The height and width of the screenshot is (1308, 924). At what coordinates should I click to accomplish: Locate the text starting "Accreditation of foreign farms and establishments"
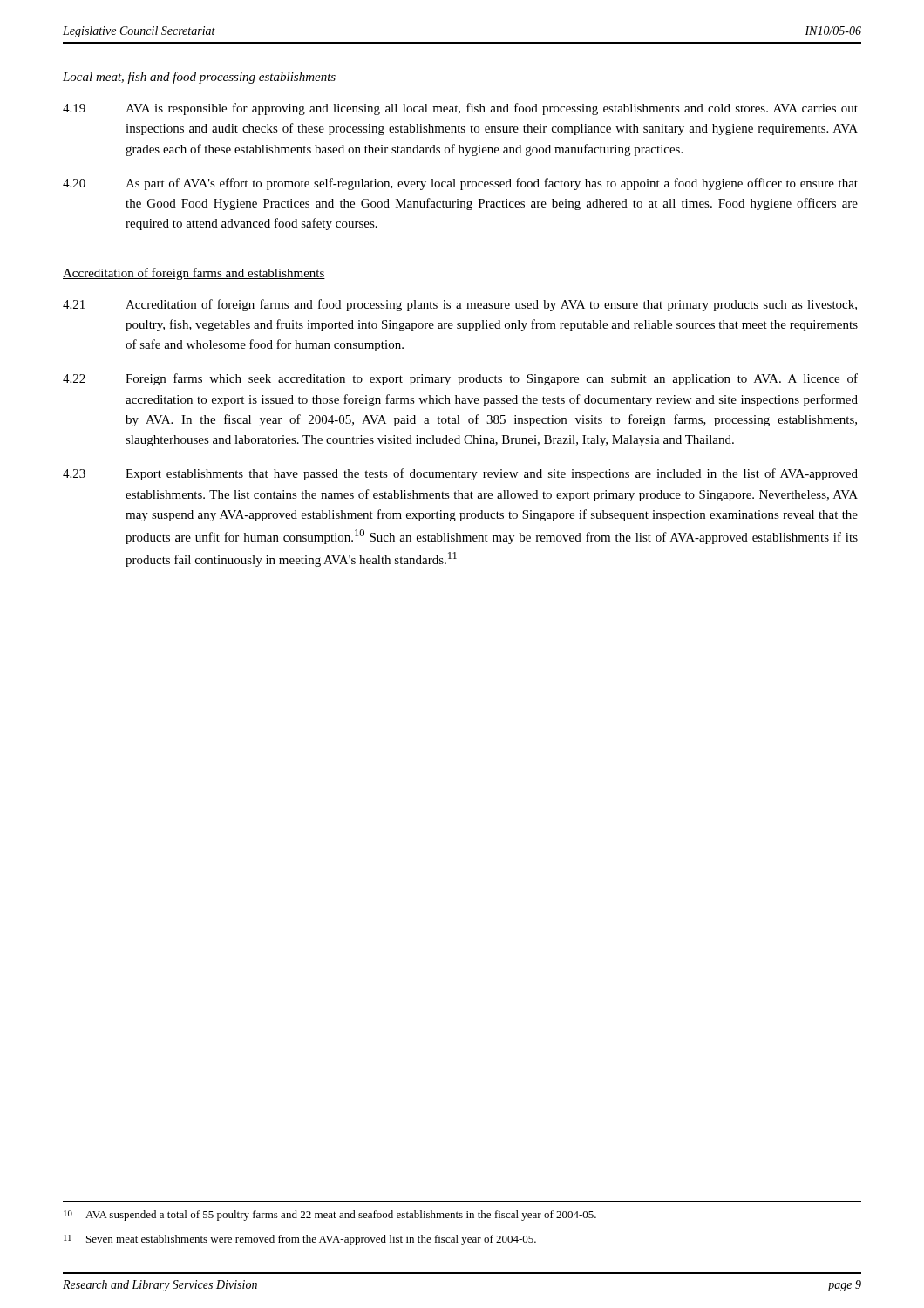pyautogui.click(x=194, y=273)
